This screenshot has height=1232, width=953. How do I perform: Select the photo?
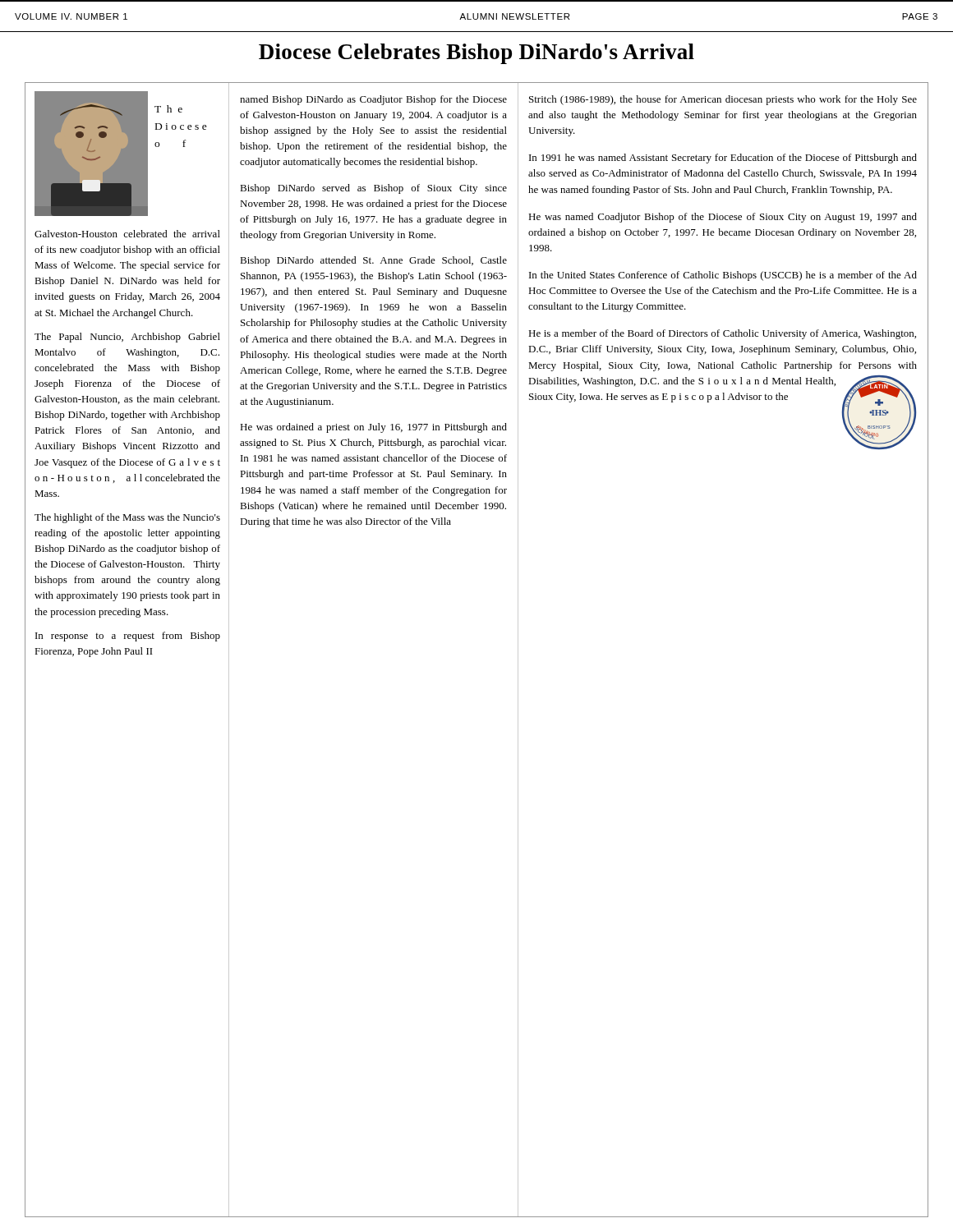(127, 155)
